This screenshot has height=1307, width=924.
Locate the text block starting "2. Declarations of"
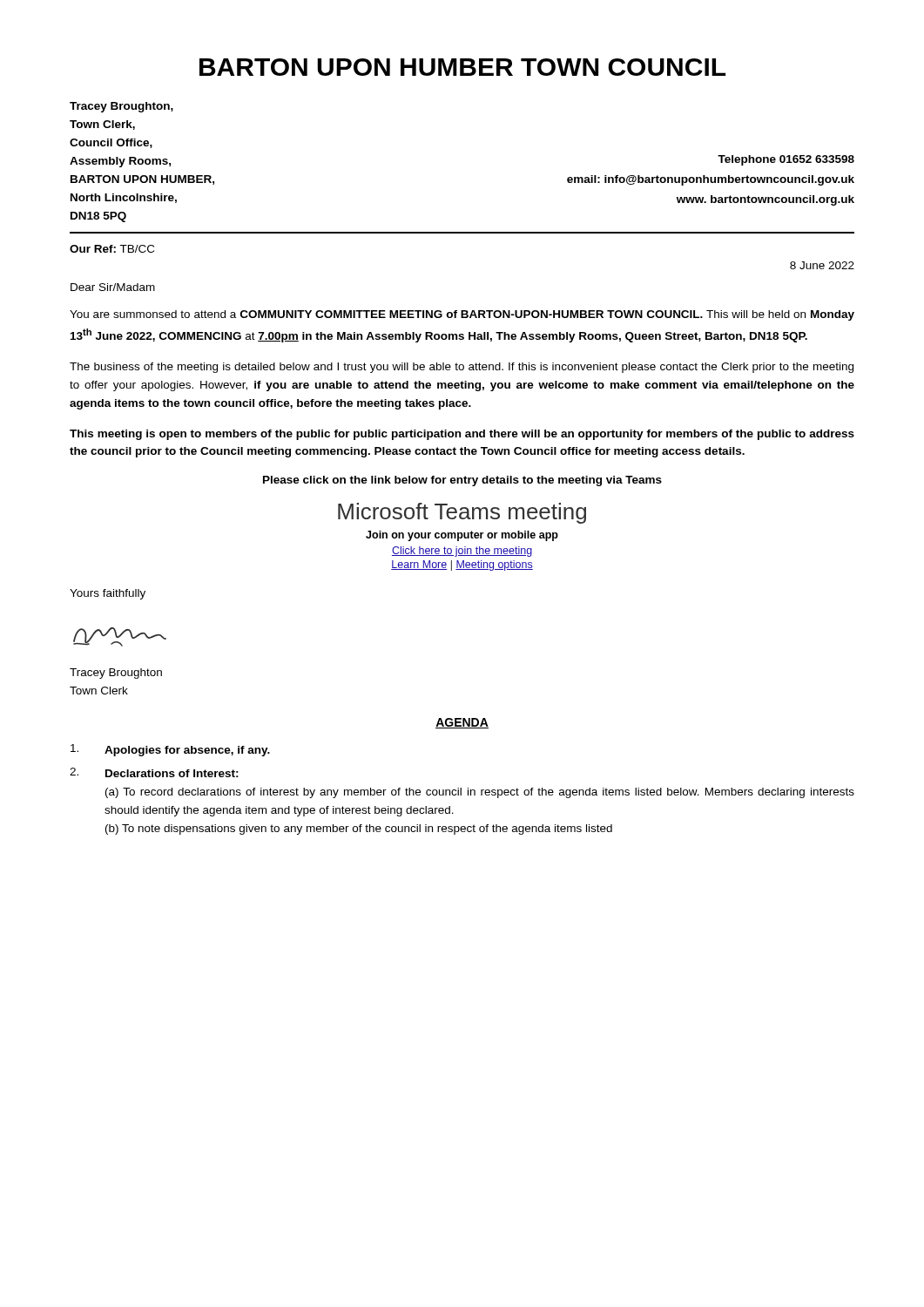click(x=462, y=801)
